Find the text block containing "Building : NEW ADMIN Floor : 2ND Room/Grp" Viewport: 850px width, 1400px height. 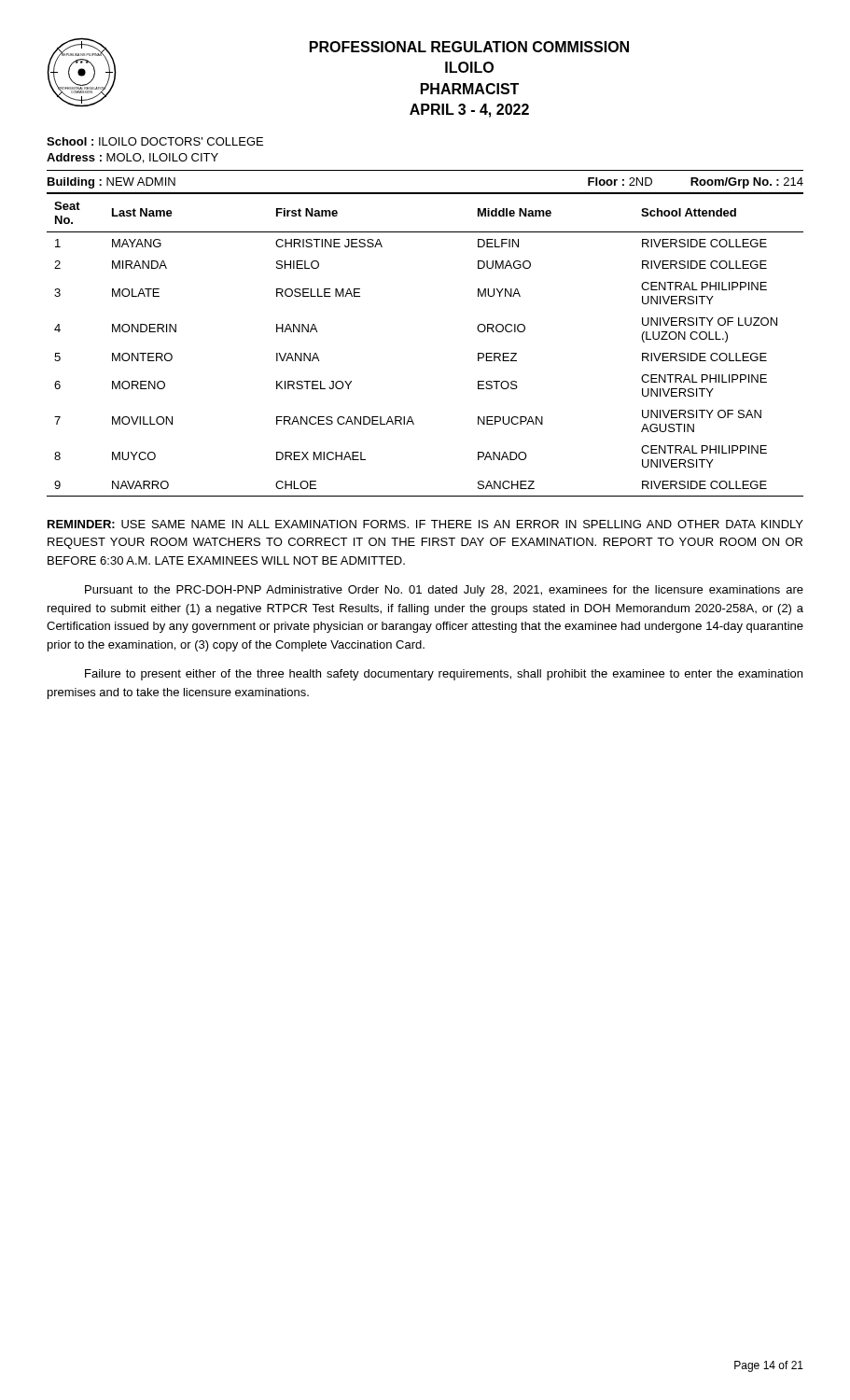coord(425,181)
